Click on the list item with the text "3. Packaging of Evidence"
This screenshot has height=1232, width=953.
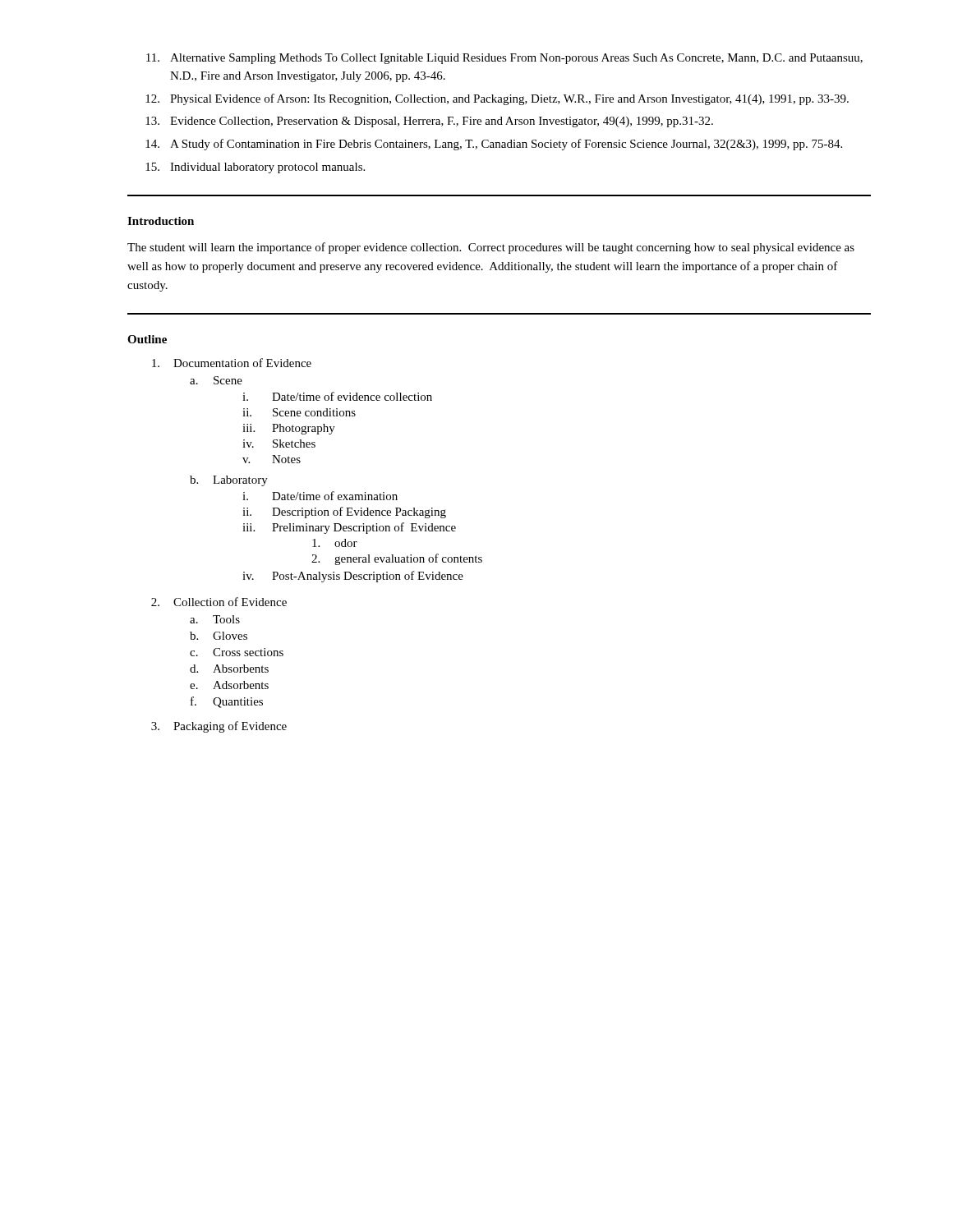click(x=219, y=727)
